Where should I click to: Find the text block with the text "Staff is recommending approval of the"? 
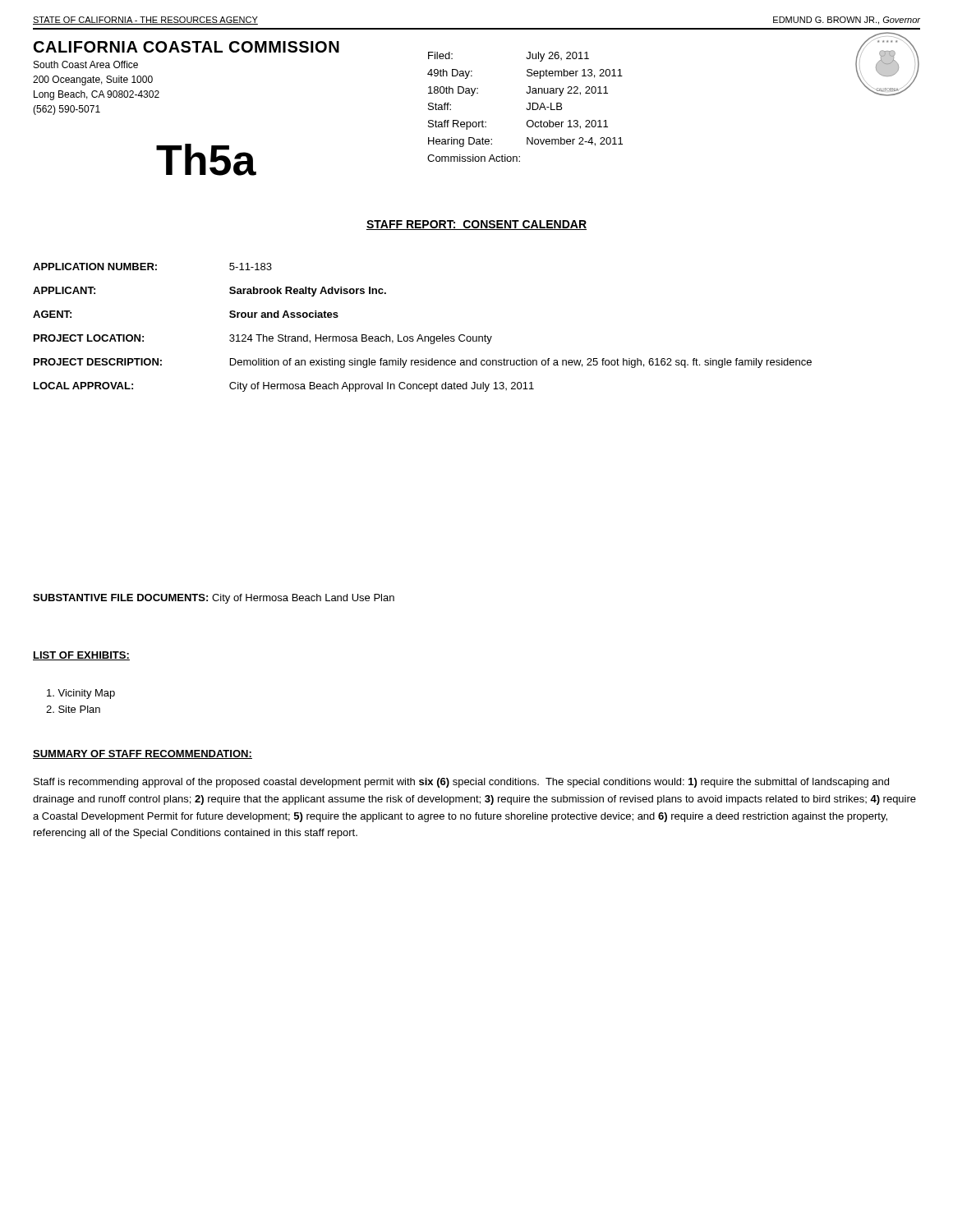click(x=476, y=808)
